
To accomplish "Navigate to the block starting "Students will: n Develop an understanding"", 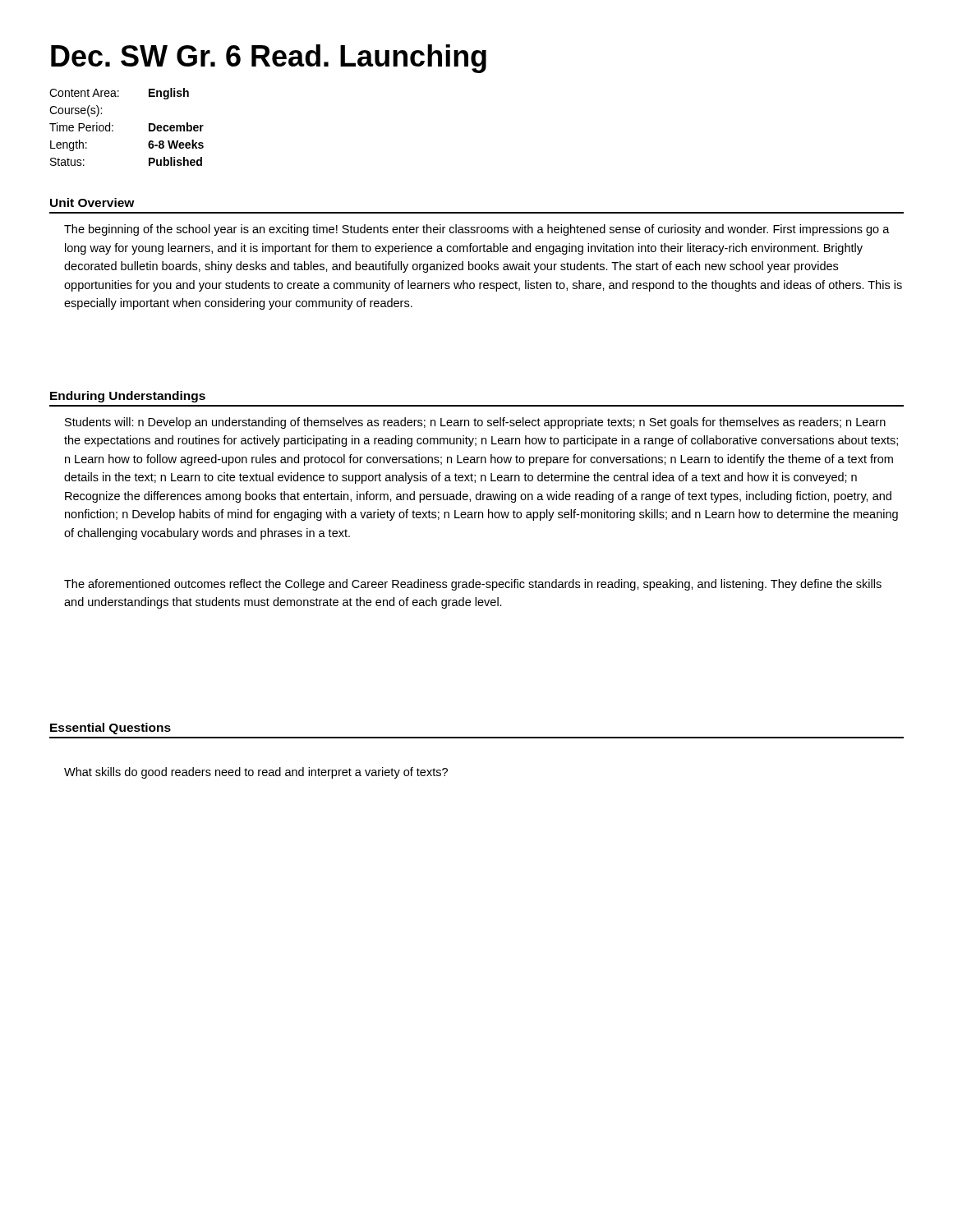I will 482,477.
